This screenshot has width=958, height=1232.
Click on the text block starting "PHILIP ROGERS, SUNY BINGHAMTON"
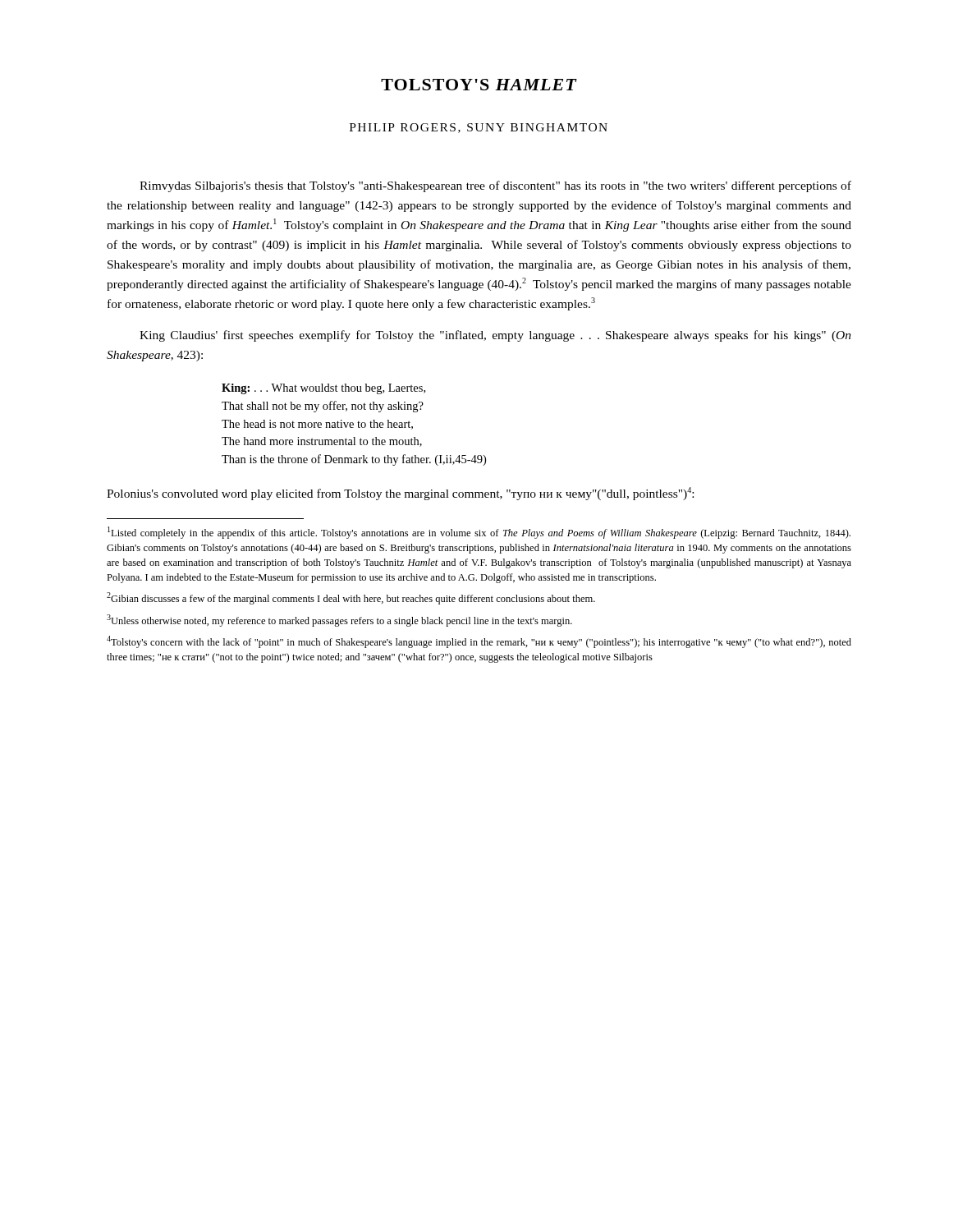479,127
